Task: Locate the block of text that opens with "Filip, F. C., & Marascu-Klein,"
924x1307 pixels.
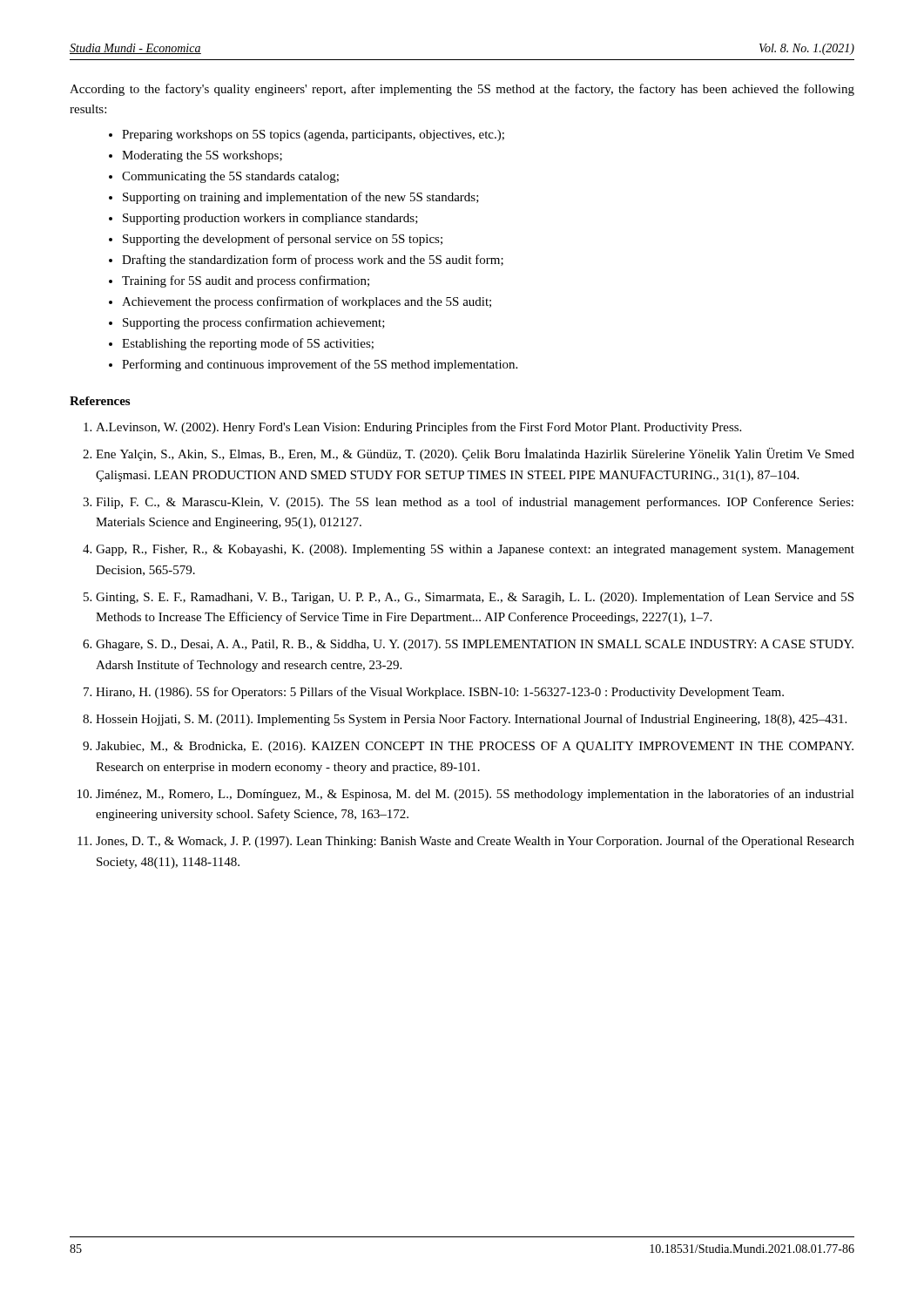Action: coord(475,512)
